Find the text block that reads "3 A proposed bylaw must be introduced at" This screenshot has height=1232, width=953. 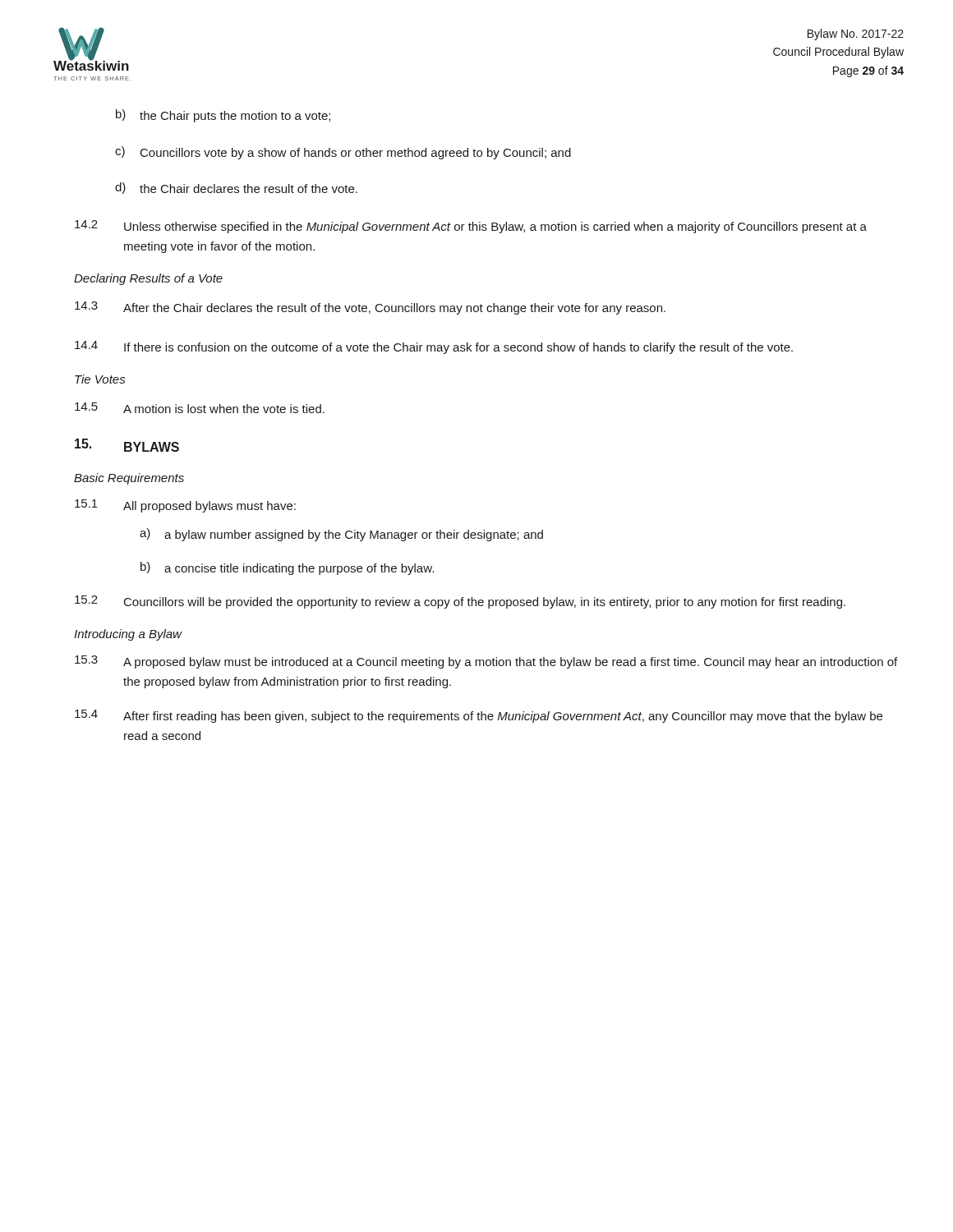point(489,672)
